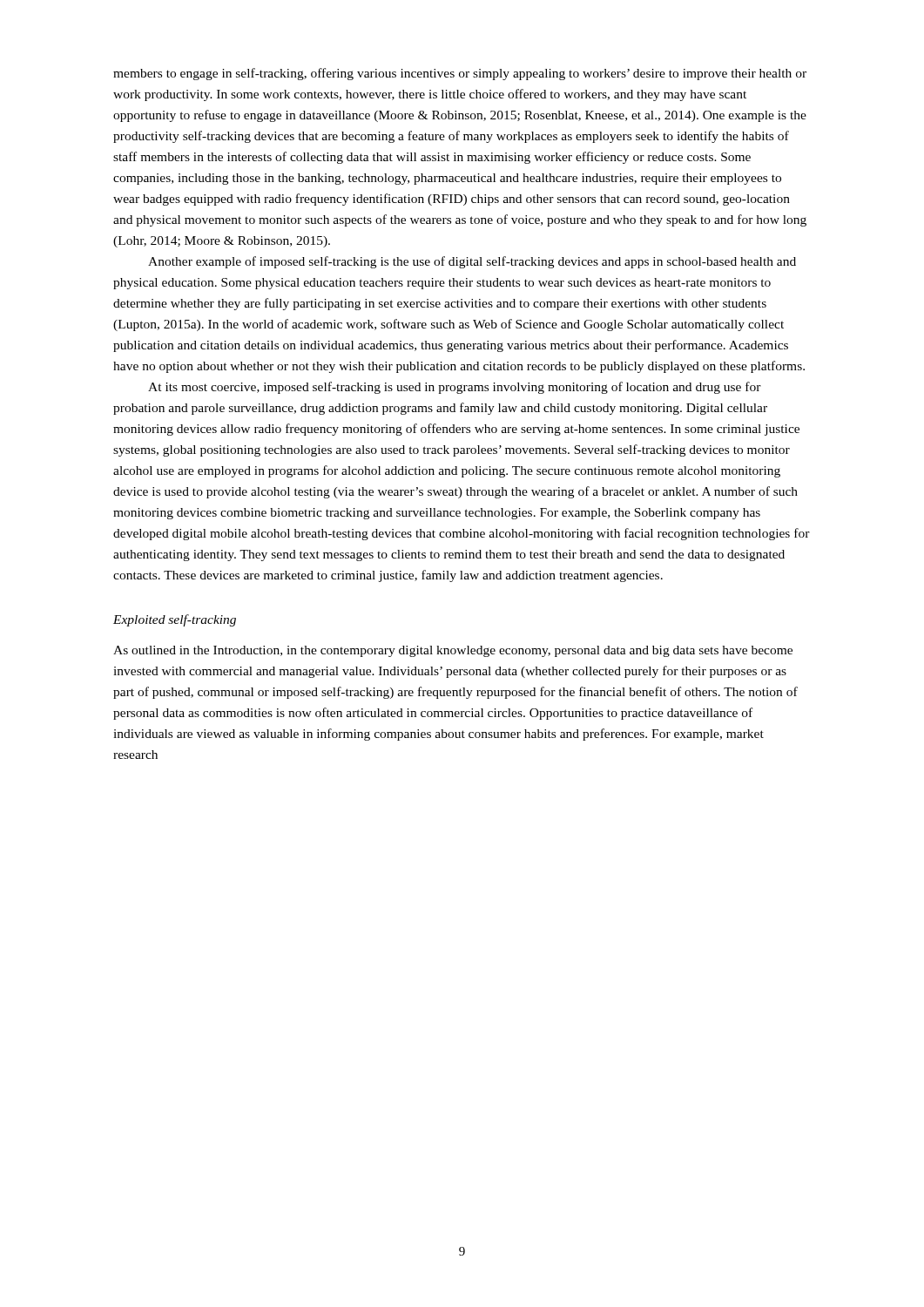Image resolution: width=924 pixels, height=1307 pixels.
Task: Find the text block with the text "members to engage in self-tracking, offering"
Action: 462,324
